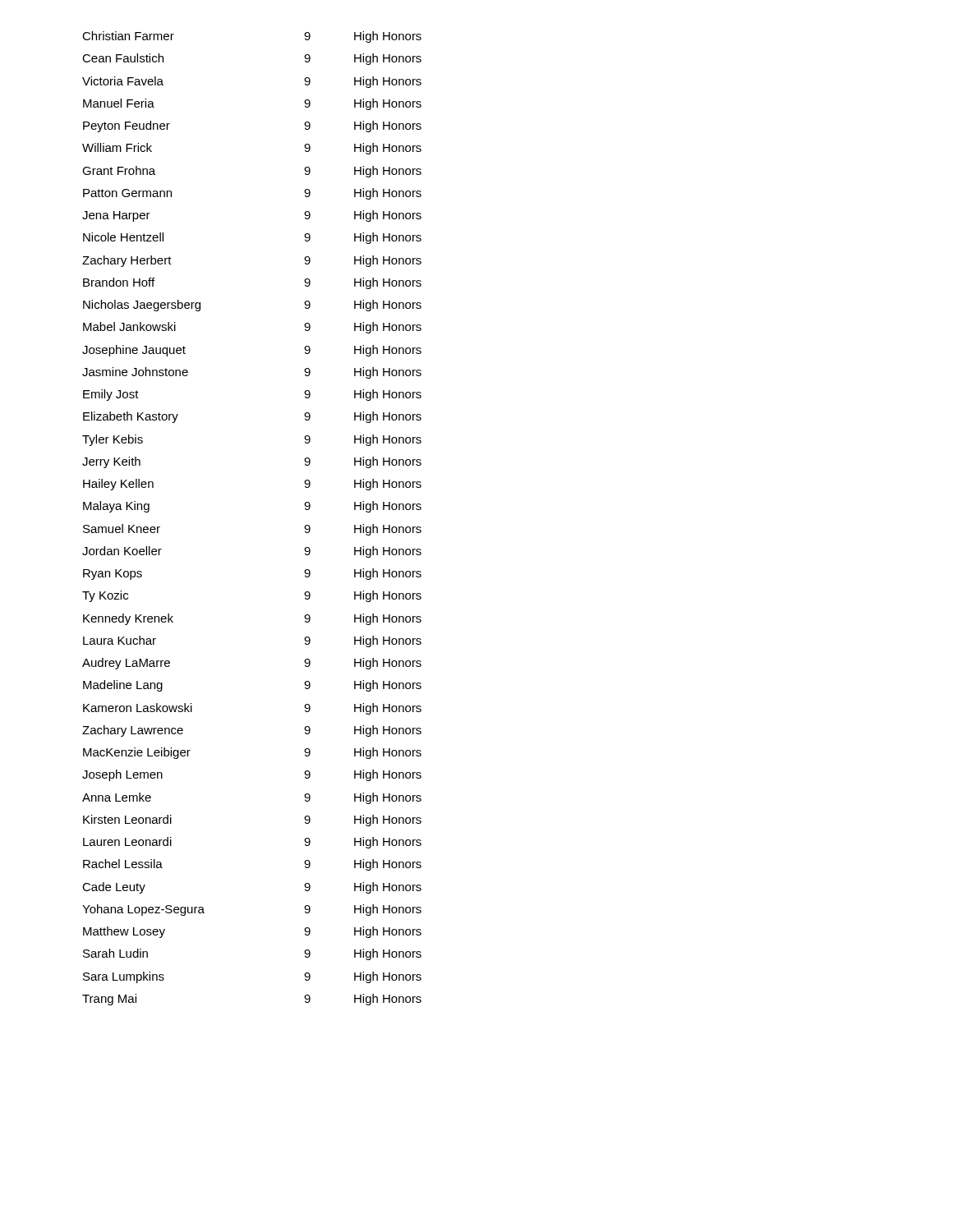Where does it say "Madeline Lang9High Honors"?
The width and height of the screenshot is (953, 1232).
tap(300, 685)
